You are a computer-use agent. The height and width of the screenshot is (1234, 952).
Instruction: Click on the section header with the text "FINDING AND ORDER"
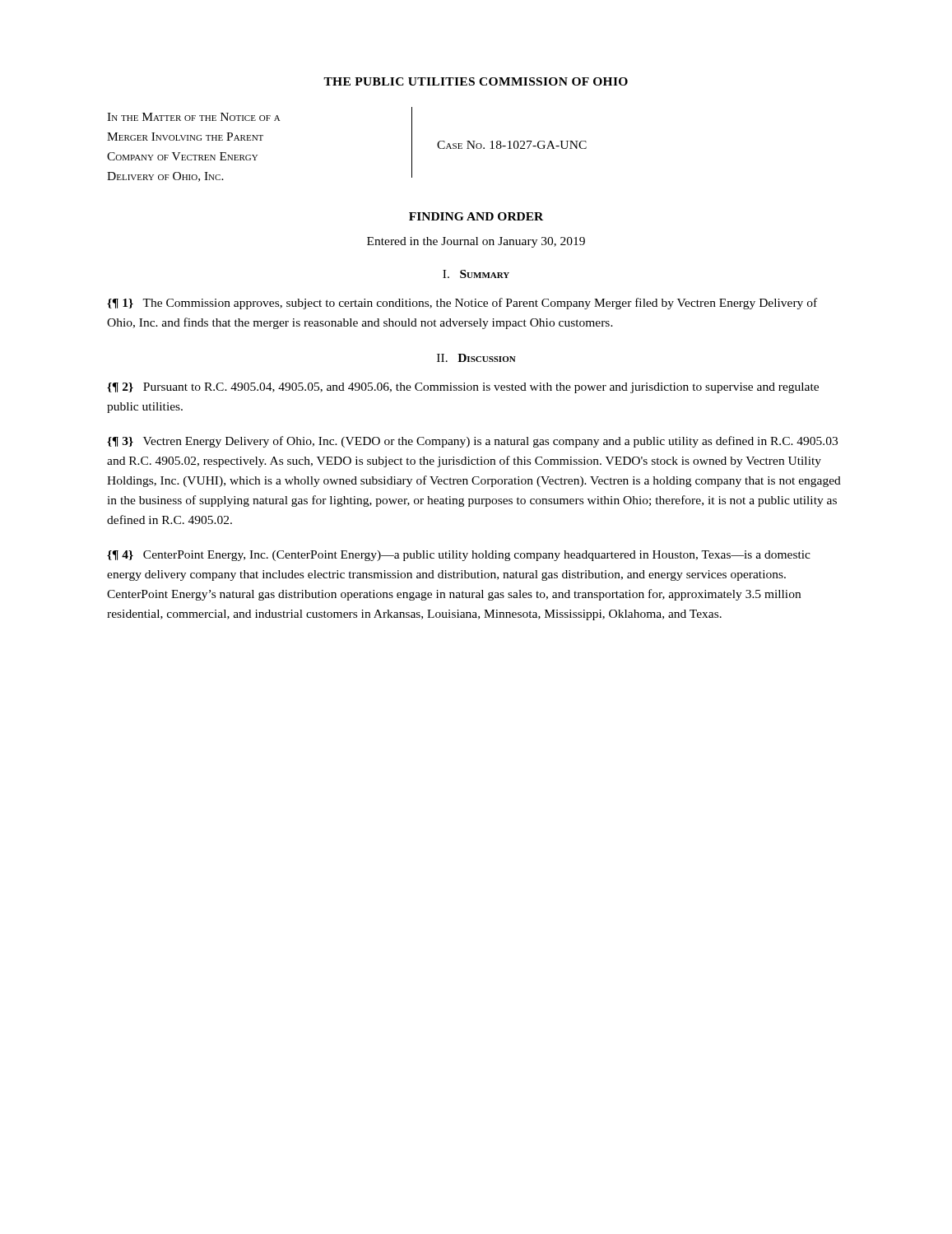[x=476, y=216]
